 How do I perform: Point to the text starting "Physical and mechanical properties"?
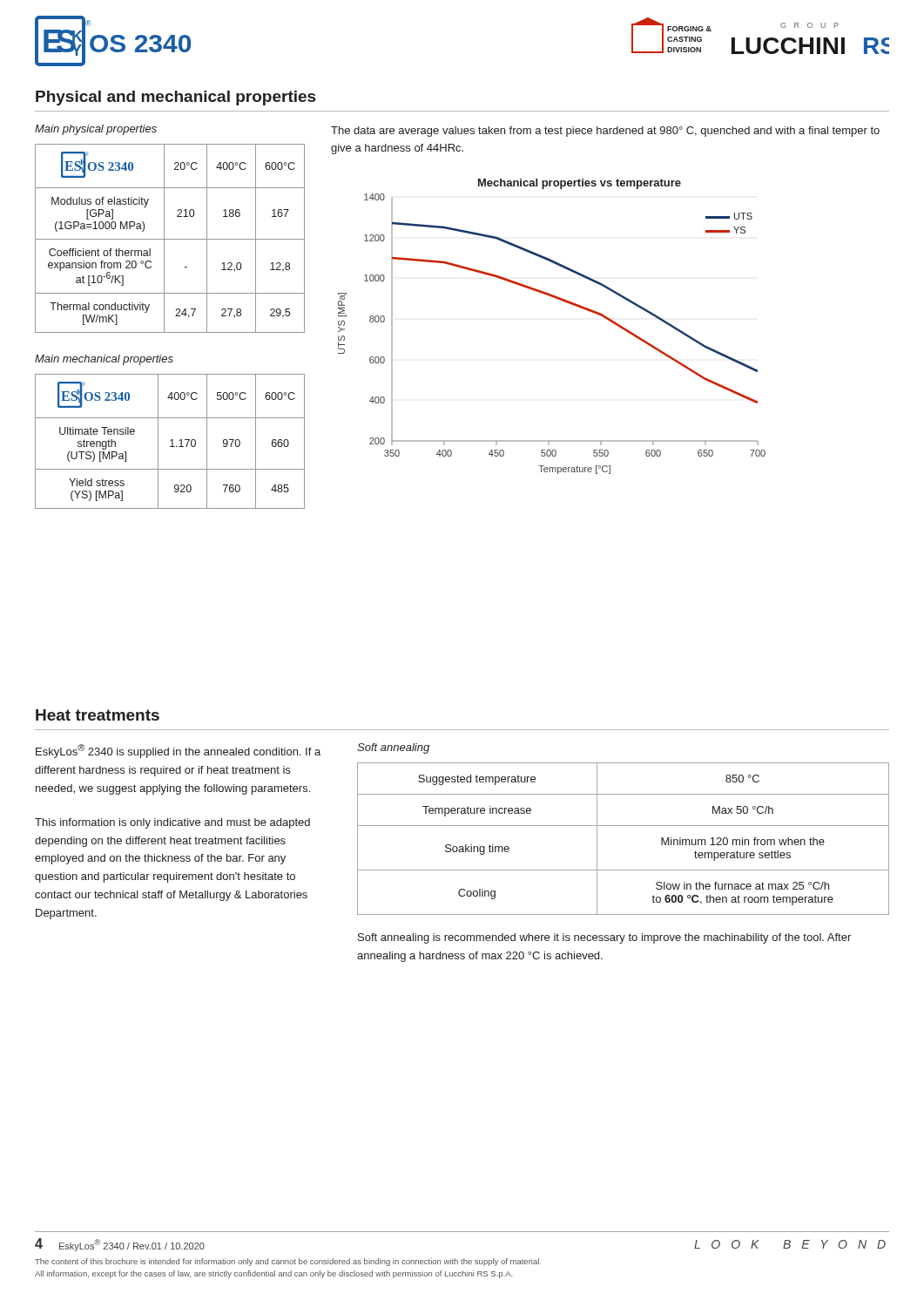[x=176, y=96]
